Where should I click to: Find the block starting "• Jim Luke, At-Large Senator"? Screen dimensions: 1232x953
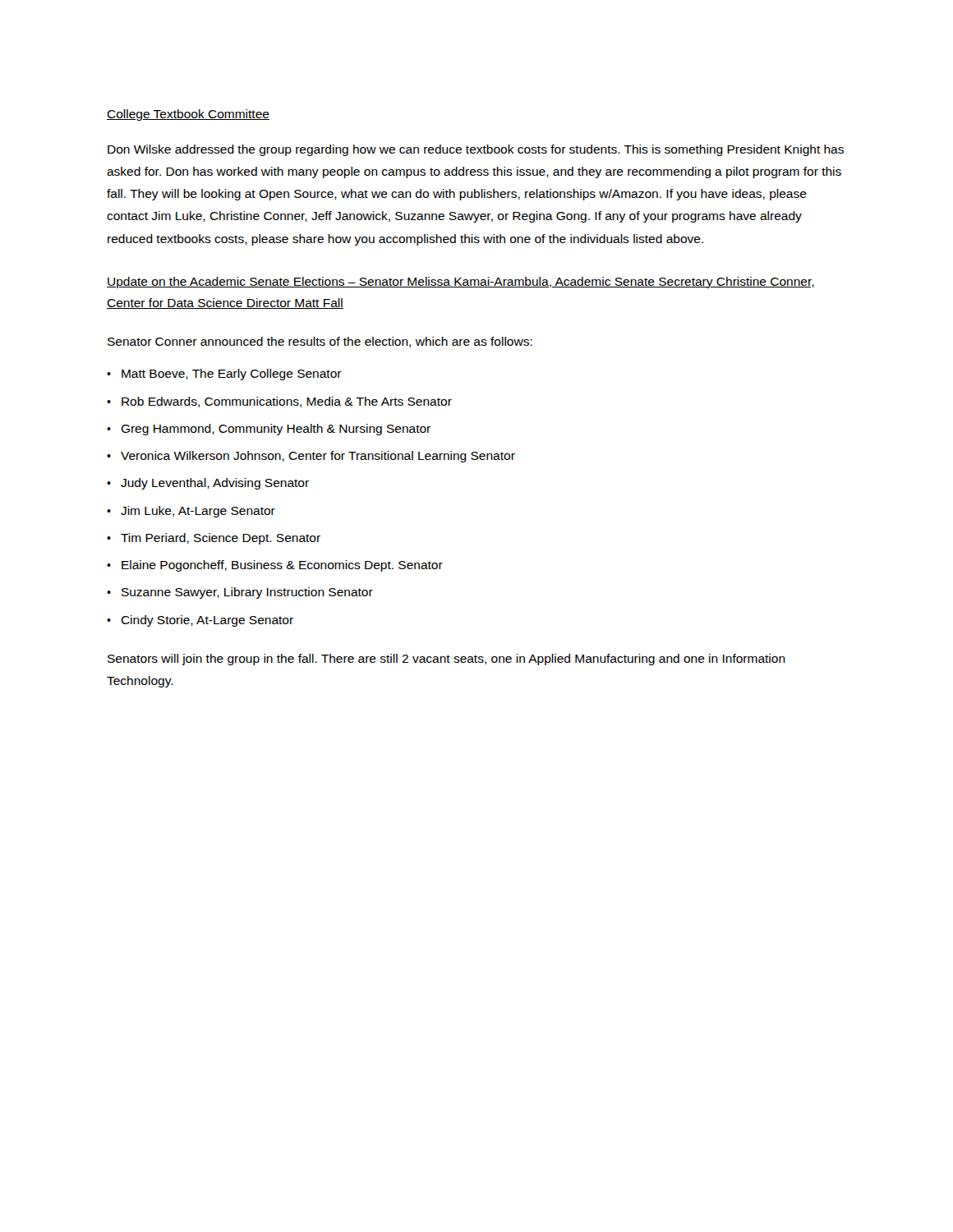pos(191,510)
